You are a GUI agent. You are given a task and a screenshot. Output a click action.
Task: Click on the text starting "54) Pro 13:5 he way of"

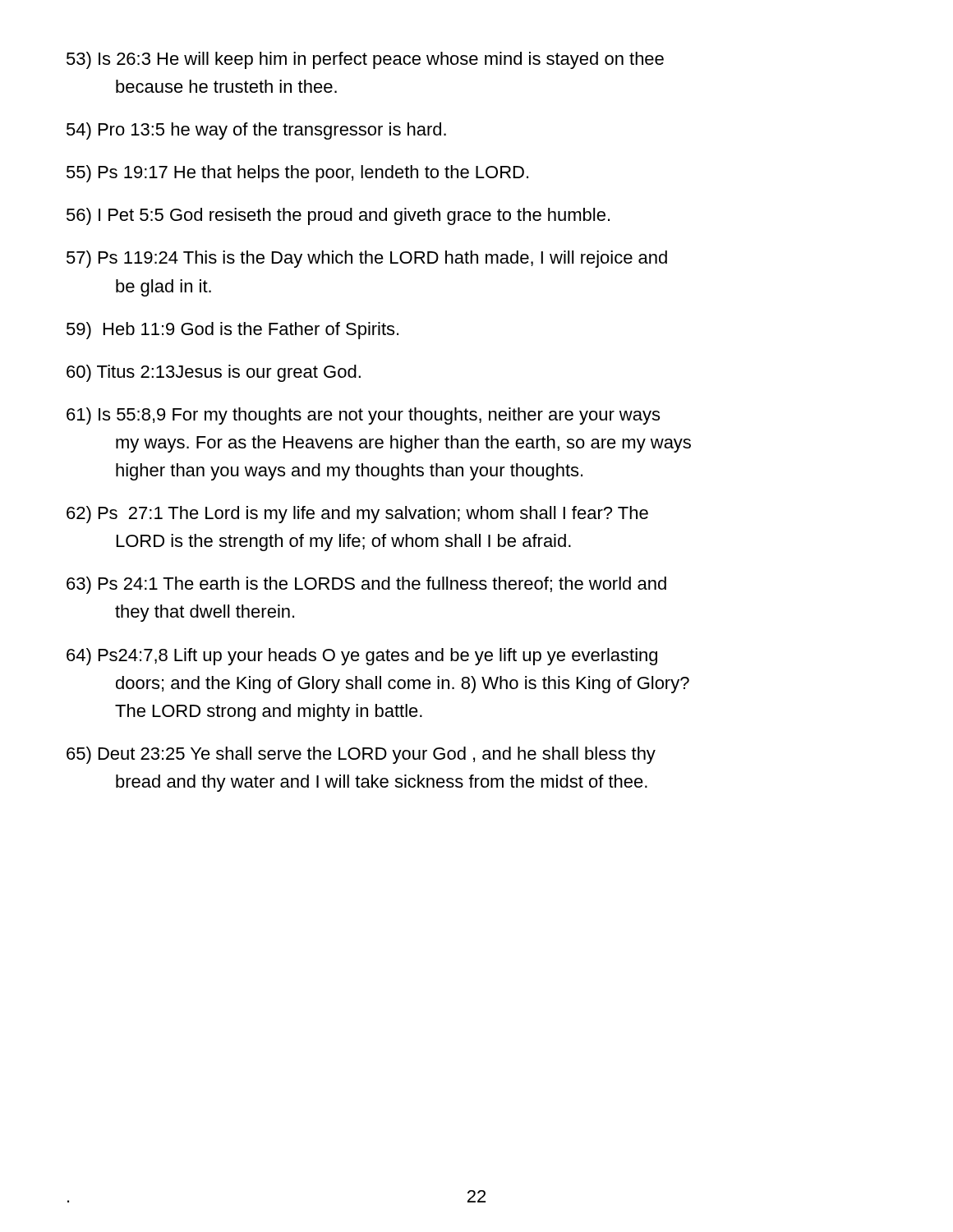[257, 130]
